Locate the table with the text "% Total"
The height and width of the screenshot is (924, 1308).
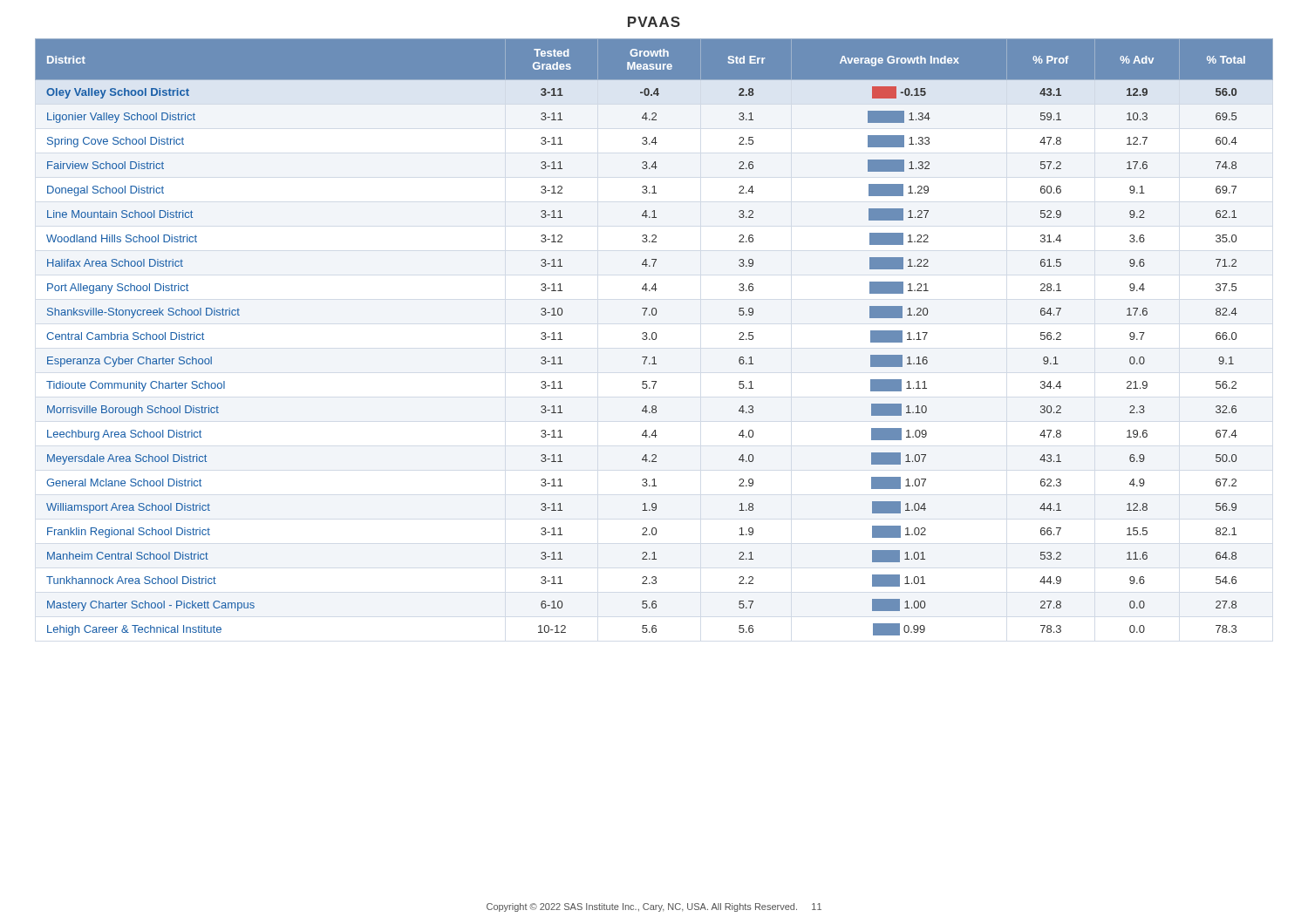pyautogui.click(x=654, y=340)
